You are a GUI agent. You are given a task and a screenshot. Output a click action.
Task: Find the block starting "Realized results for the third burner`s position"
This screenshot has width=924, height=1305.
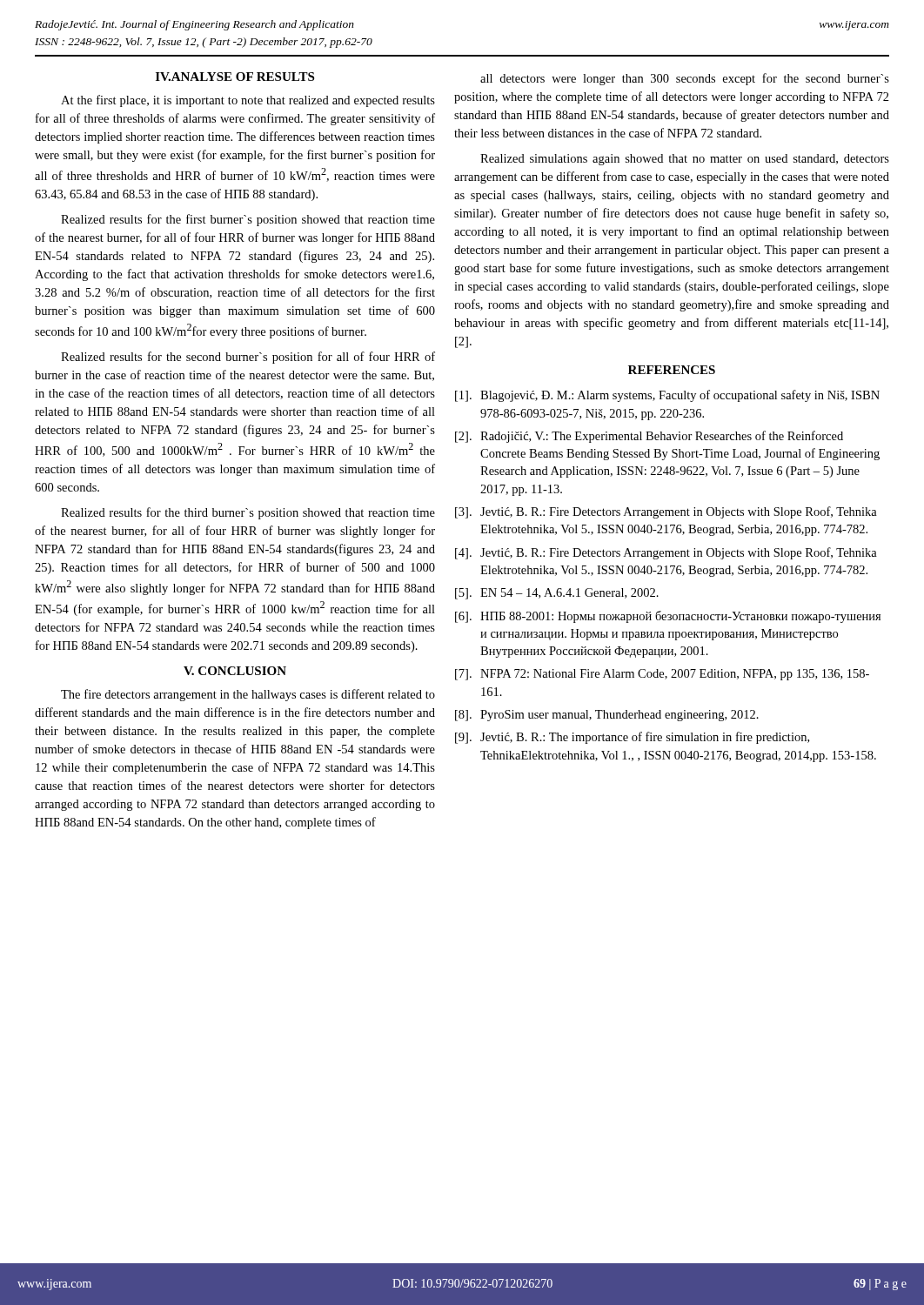coord(235,579)
